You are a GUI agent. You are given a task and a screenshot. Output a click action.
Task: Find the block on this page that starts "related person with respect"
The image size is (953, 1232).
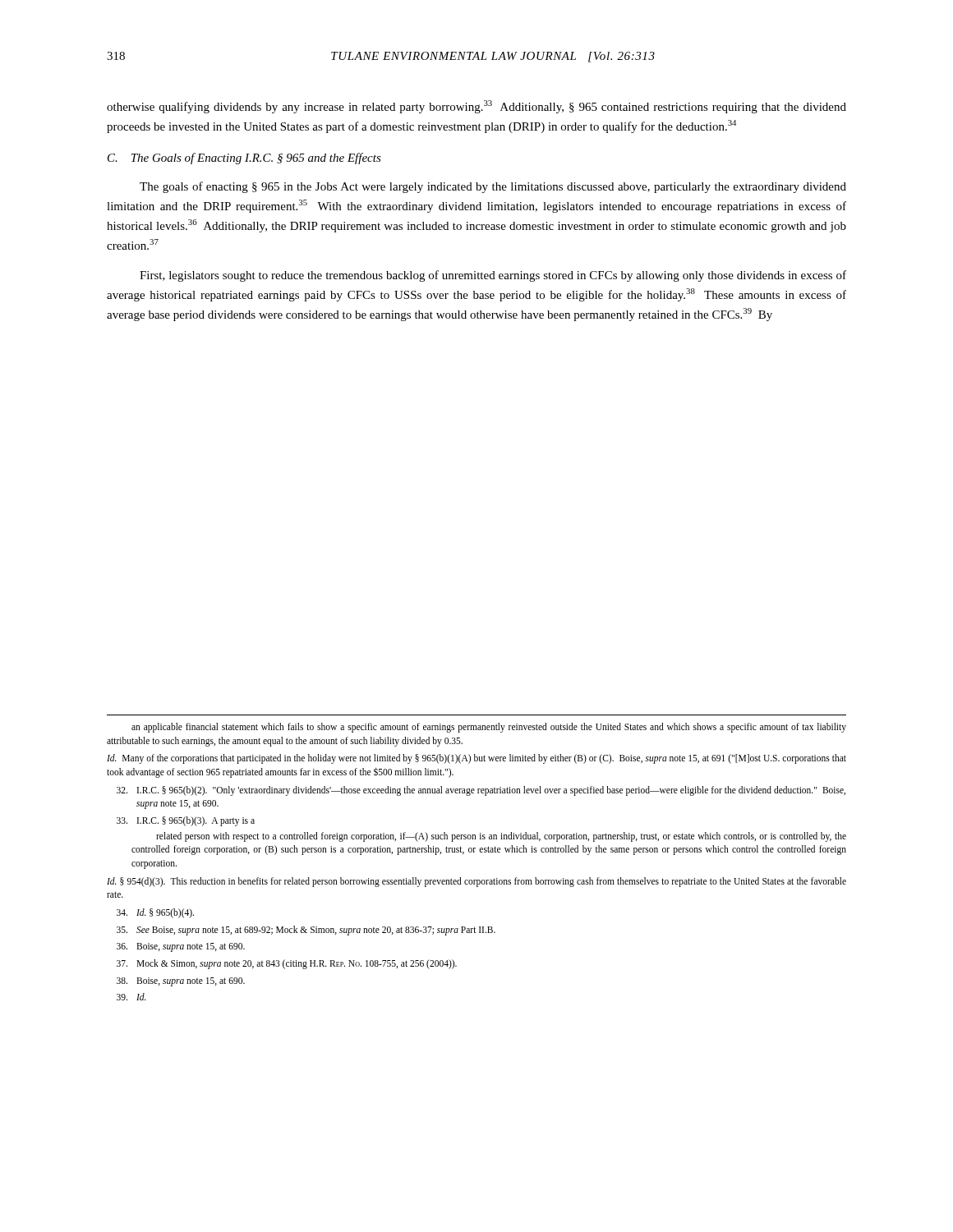pos(489,850)
